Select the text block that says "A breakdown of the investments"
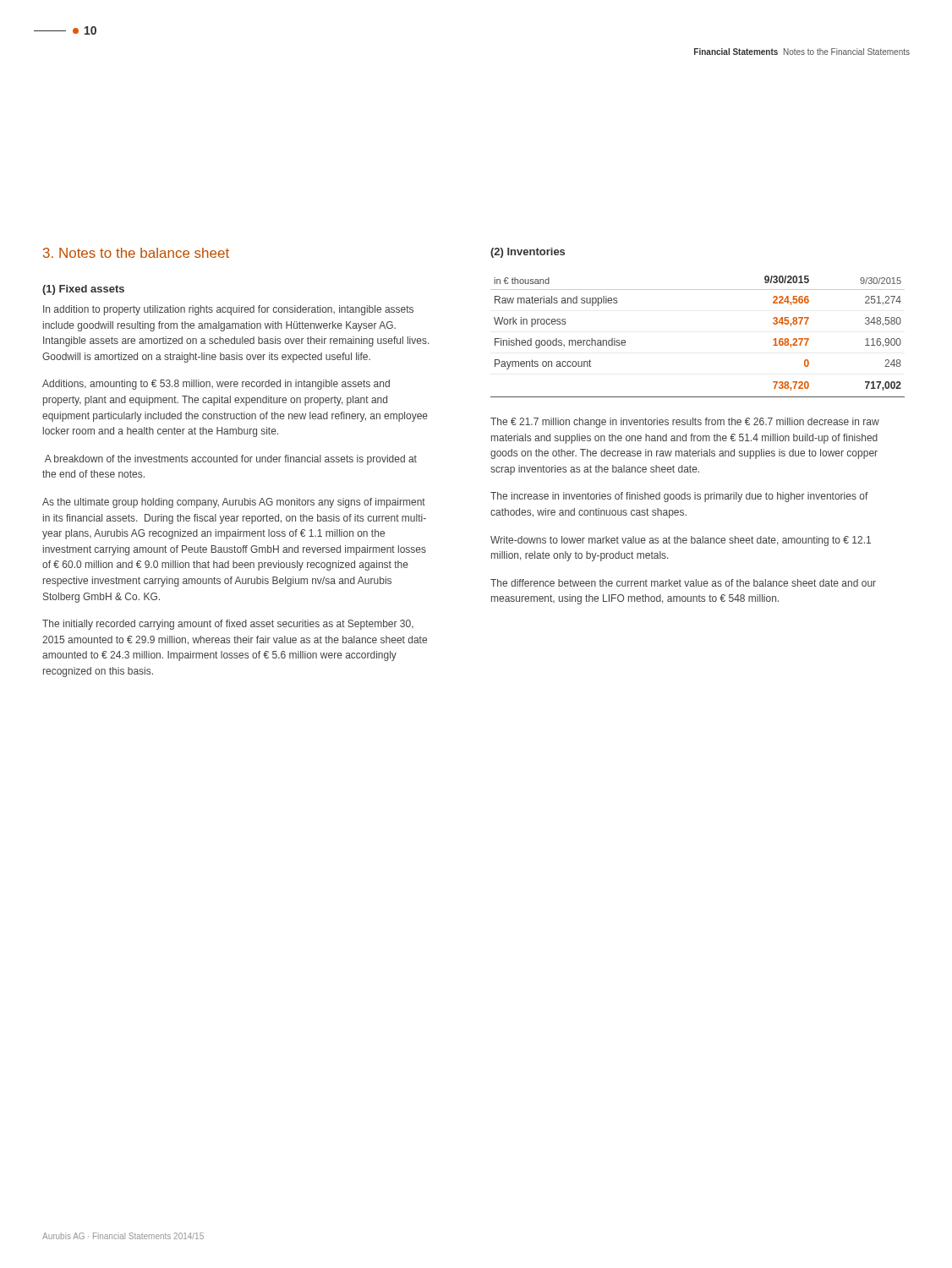 (230, 467)
